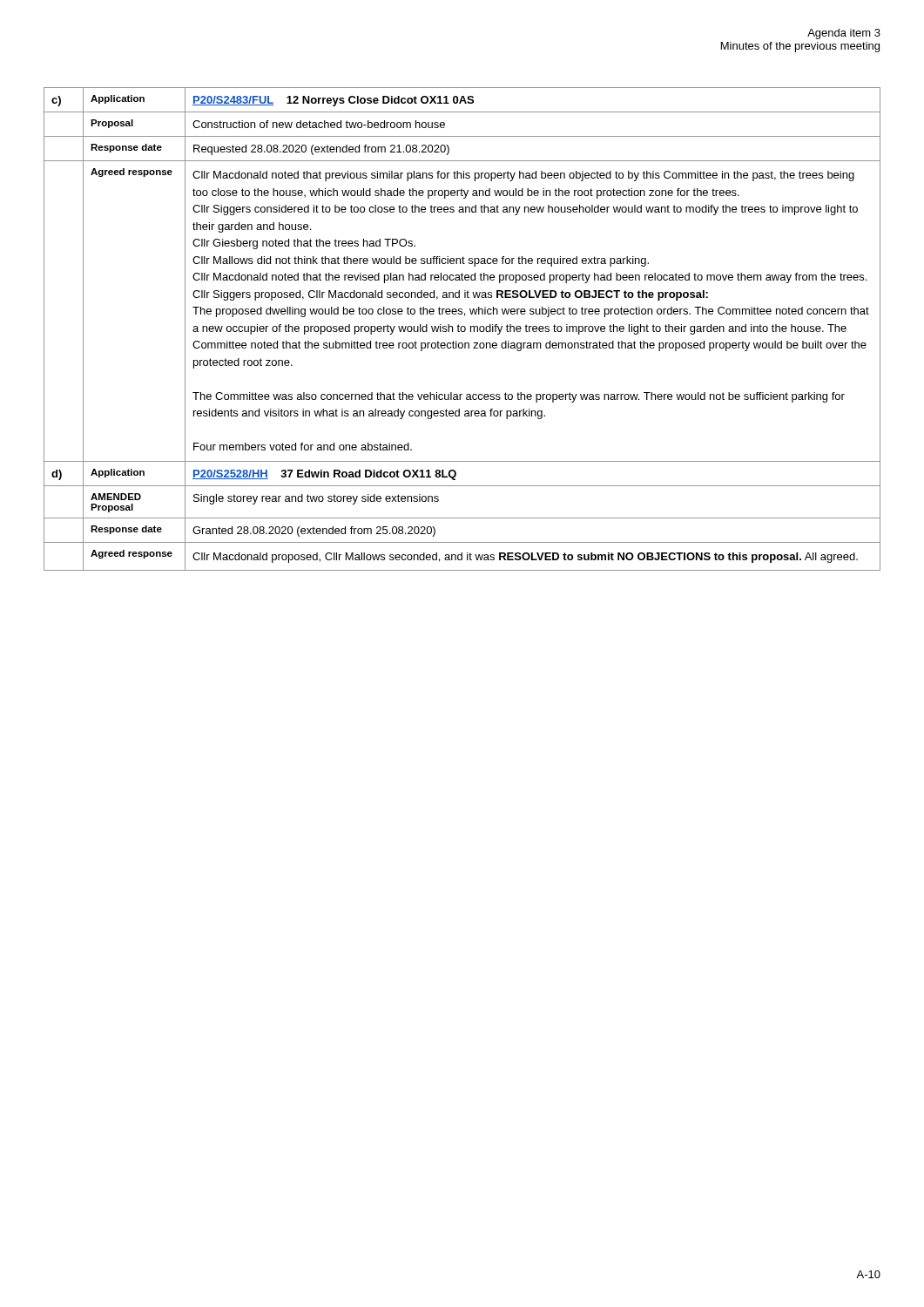
Task: Find a table
Action: point(462,329)
